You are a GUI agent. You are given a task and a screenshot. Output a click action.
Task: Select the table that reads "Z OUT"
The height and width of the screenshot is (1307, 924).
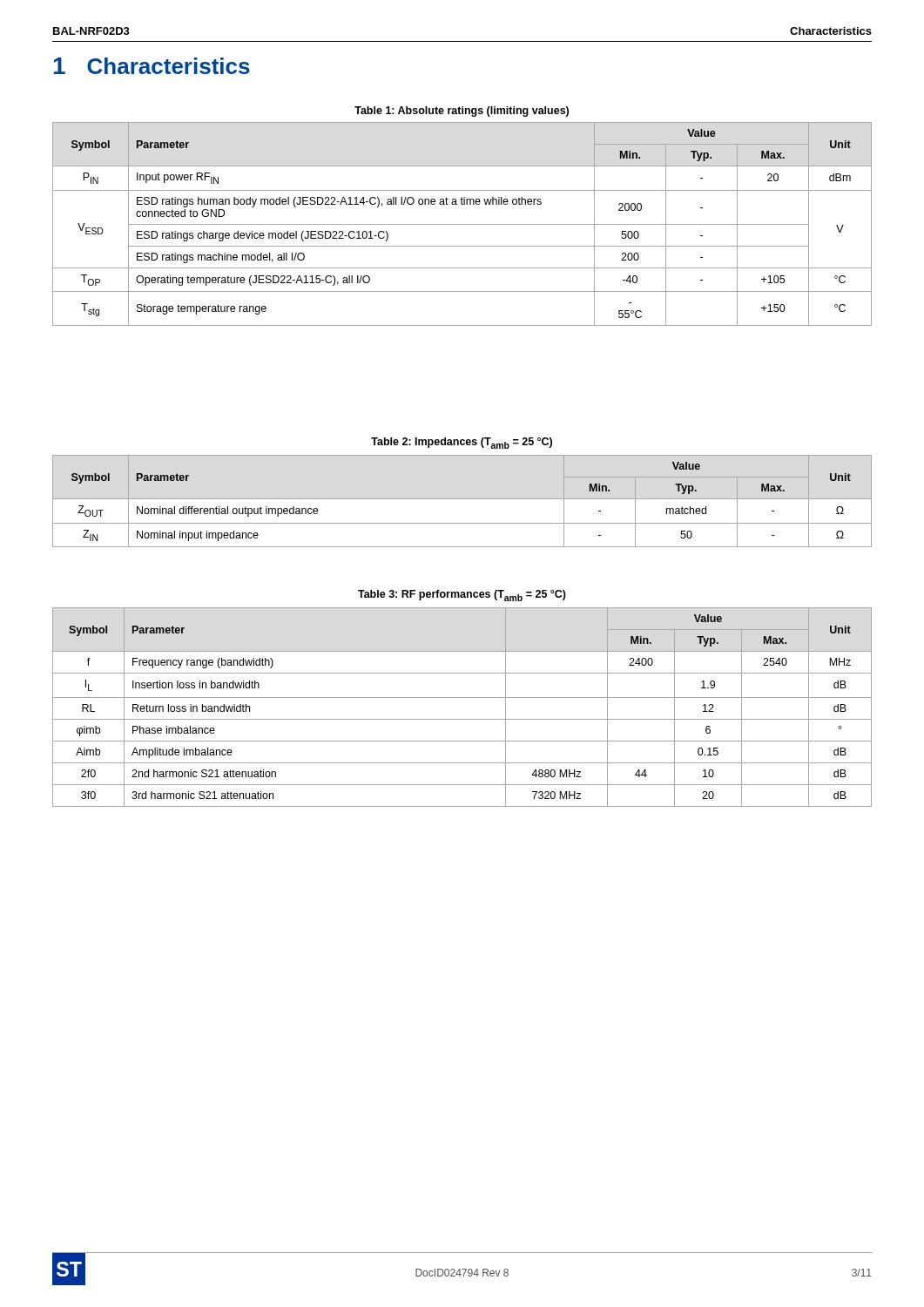point(462,501)
